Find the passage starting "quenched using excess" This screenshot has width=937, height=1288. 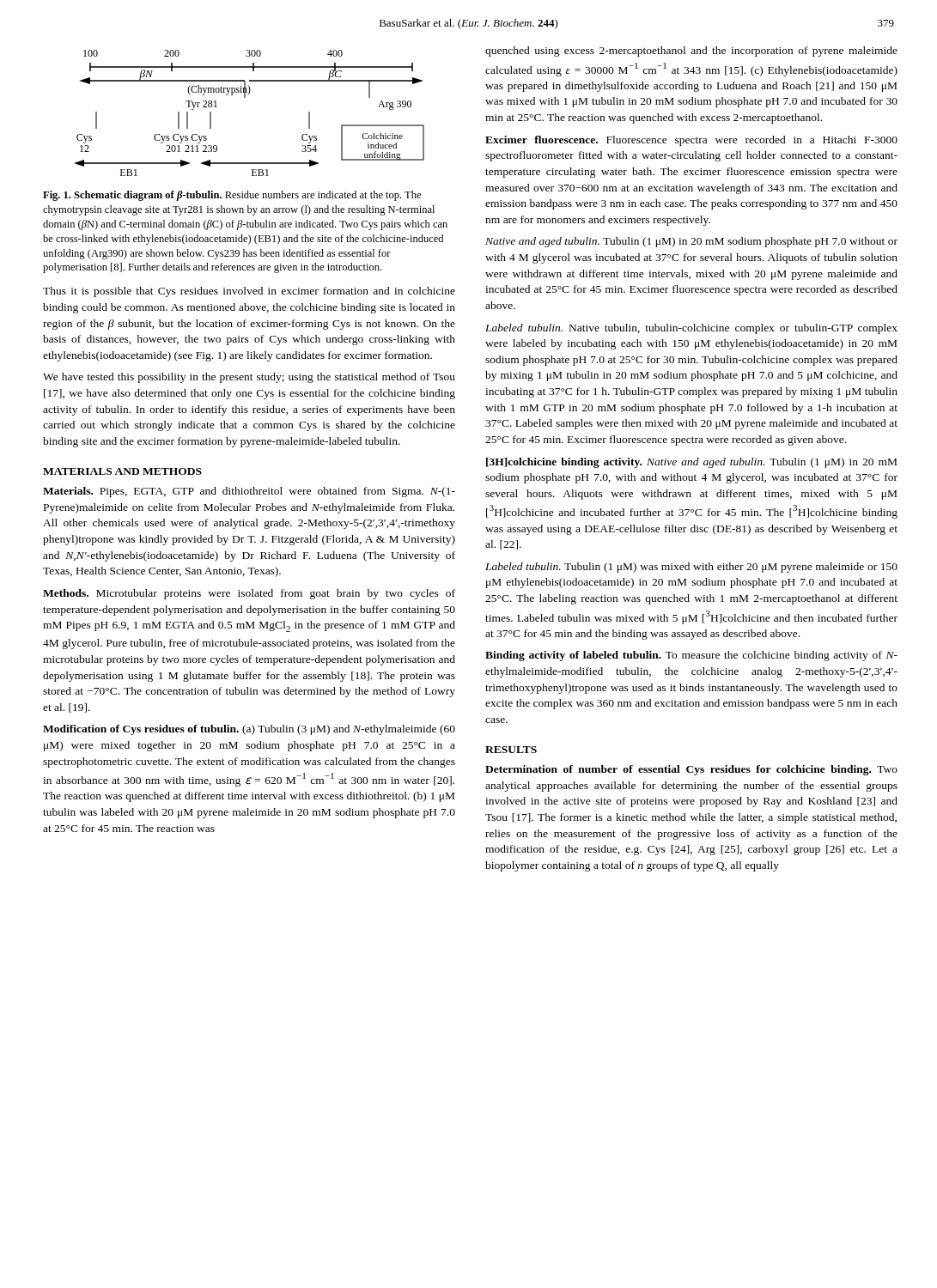tap(691, 84)
